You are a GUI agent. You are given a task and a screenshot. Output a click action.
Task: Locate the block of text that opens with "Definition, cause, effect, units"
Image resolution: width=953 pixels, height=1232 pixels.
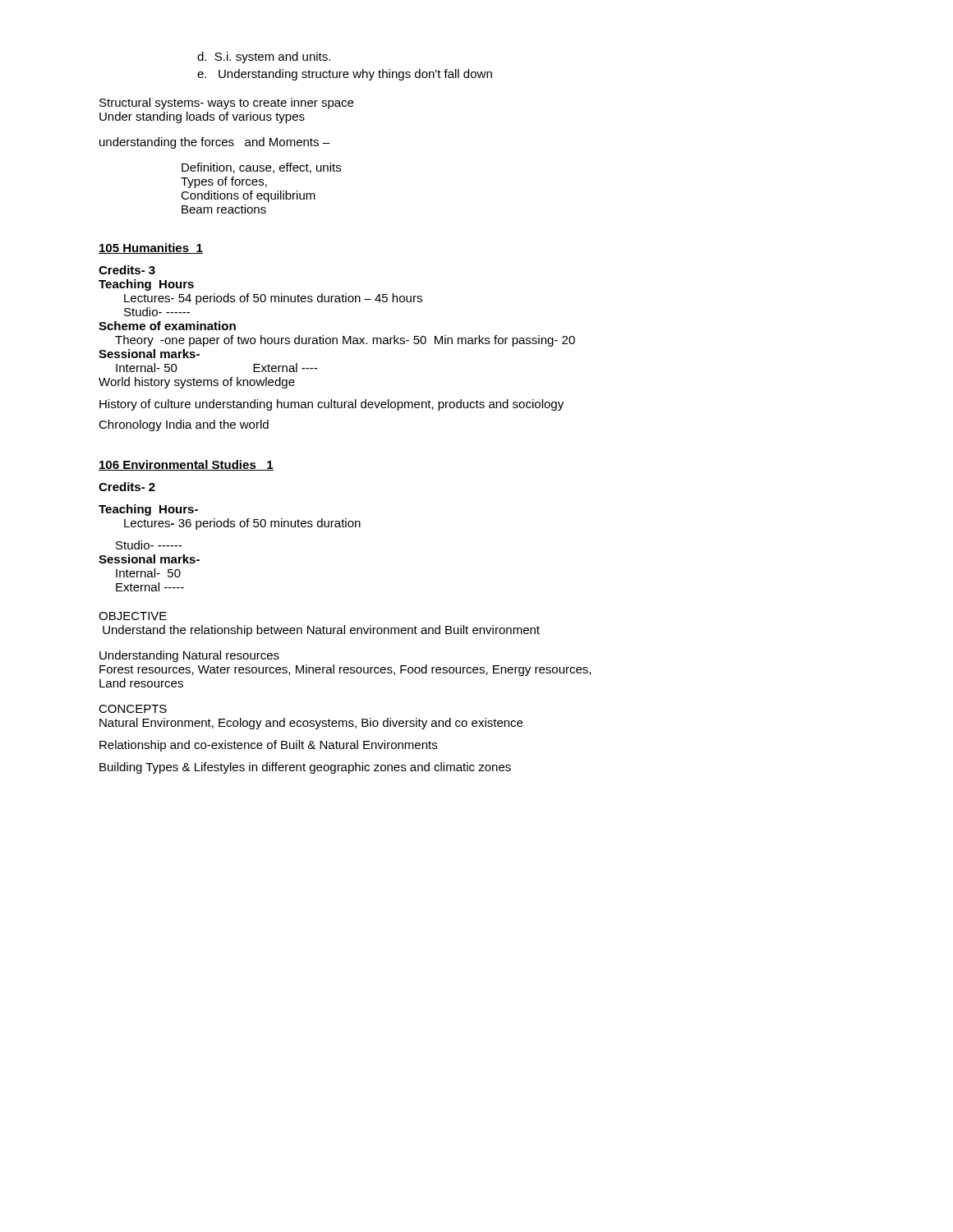tap(261, 188)
